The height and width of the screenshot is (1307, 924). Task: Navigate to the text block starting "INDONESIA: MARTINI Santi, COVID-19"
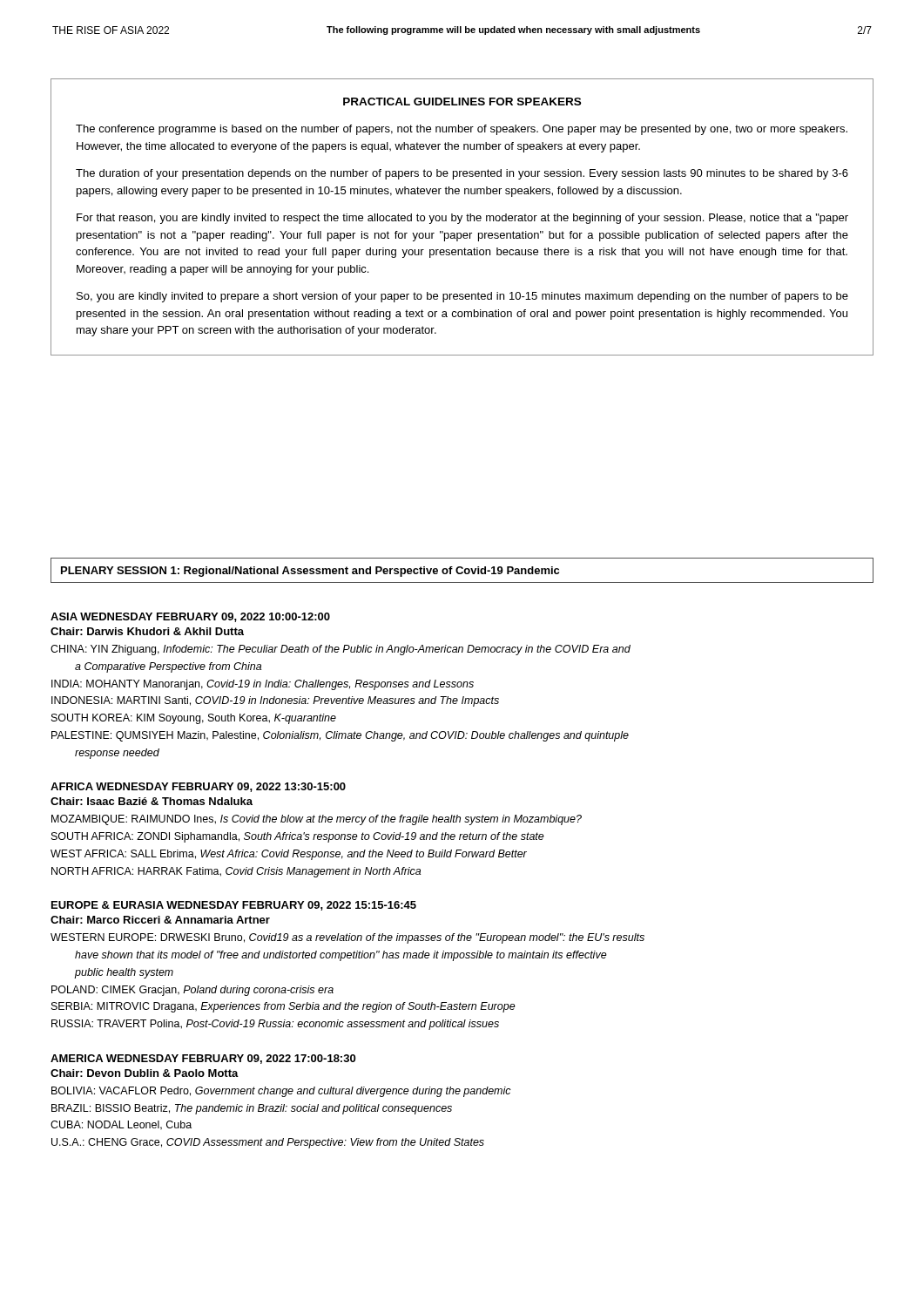[x=275, y=701]
